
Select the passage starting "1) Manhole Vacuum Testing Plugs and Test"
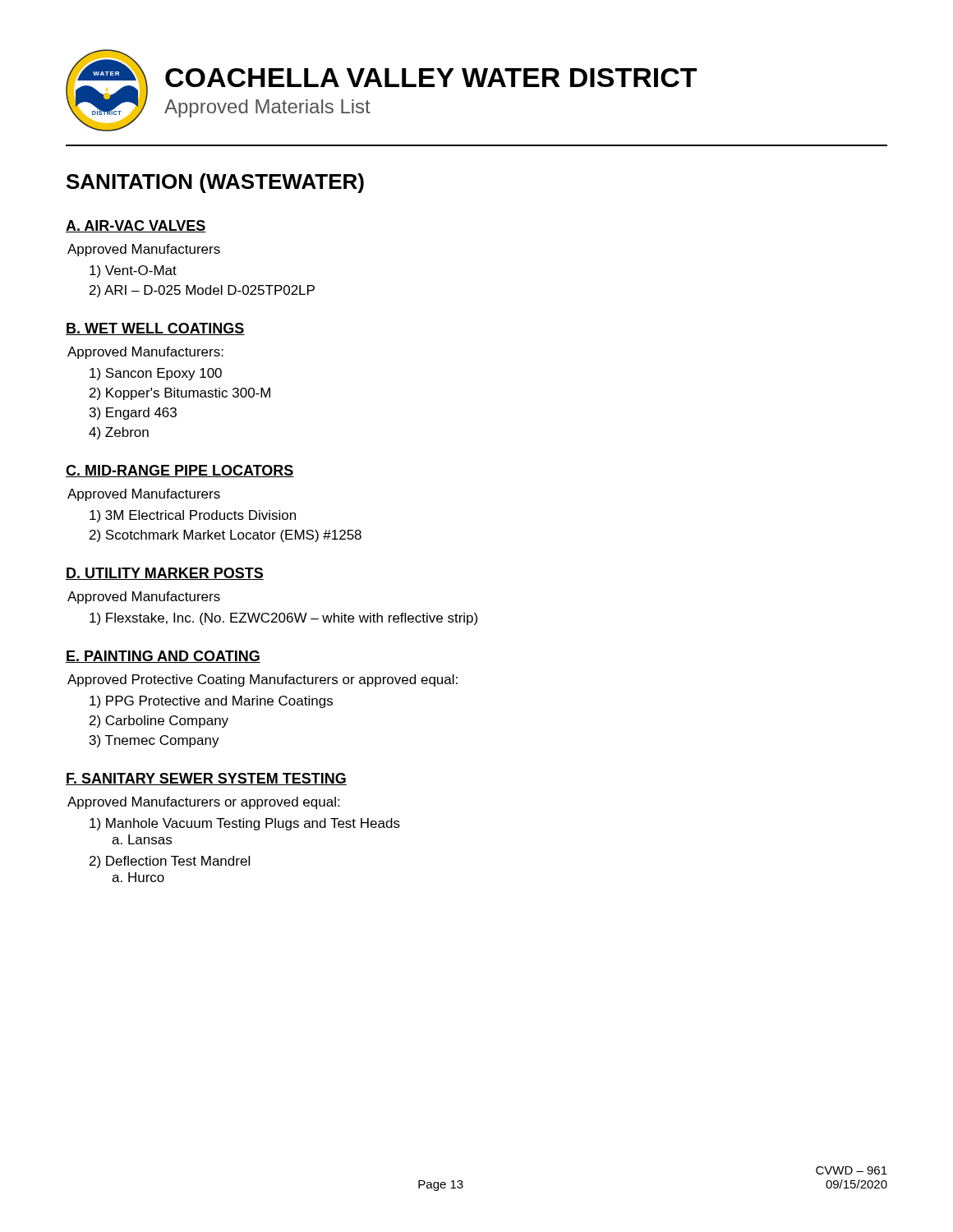click(x=244, y=832)
